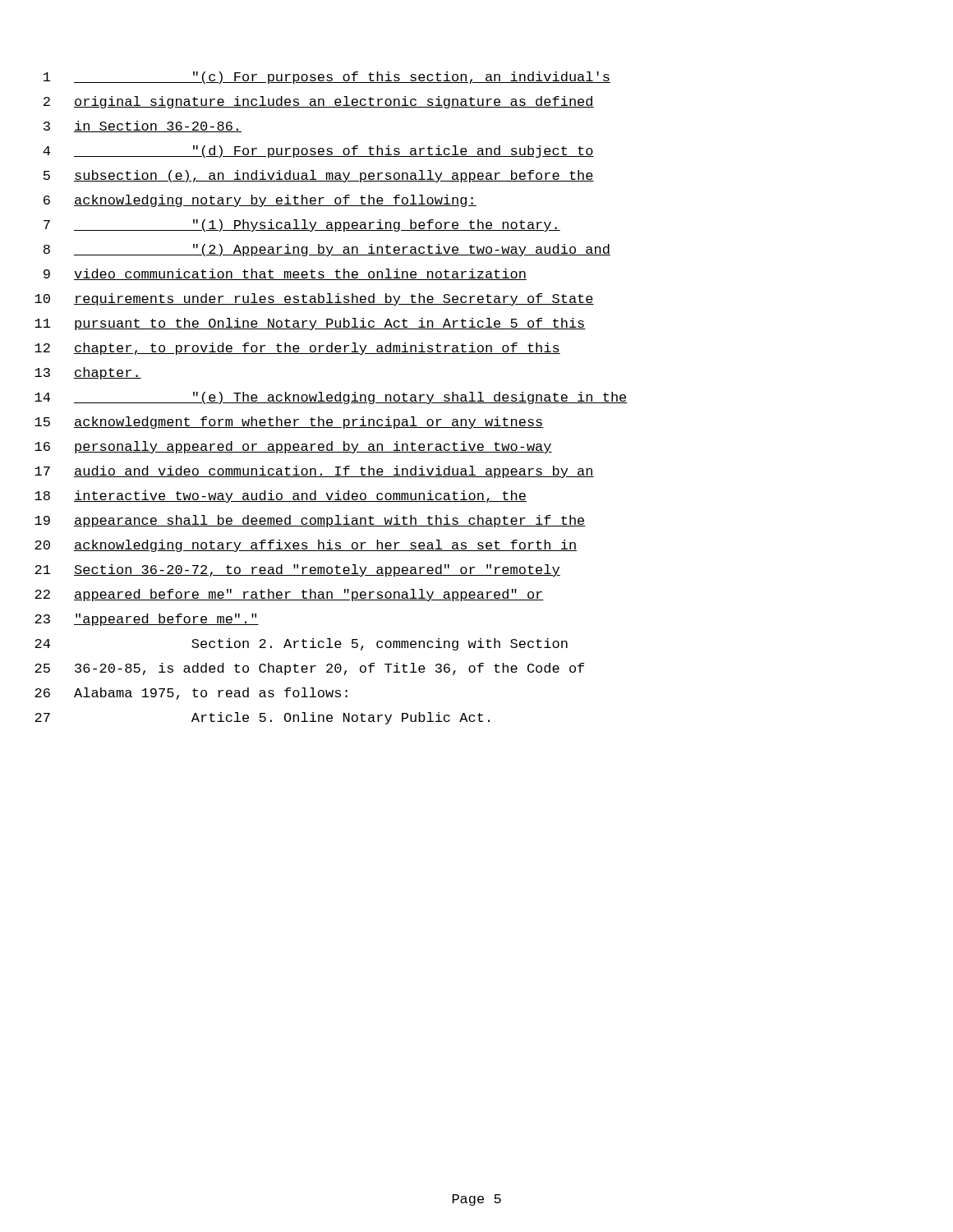
Task: Locate the text block with the text "26 Alabama 1975, to"
Action: pos(191,694)
